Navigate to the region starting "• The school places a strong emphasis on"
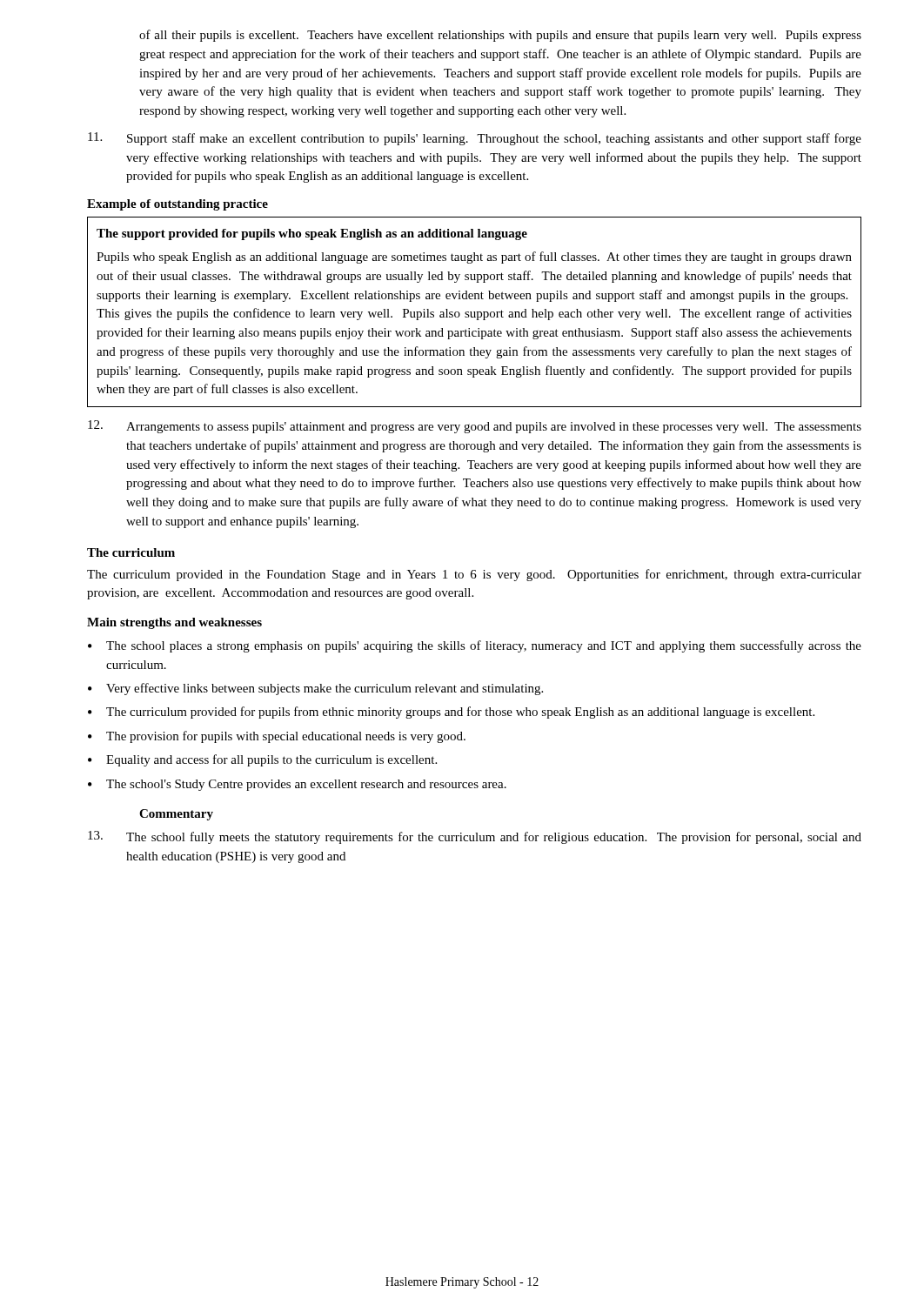Image resolution: width=924 pixels, height=1305 pixels. coord(474,656)
